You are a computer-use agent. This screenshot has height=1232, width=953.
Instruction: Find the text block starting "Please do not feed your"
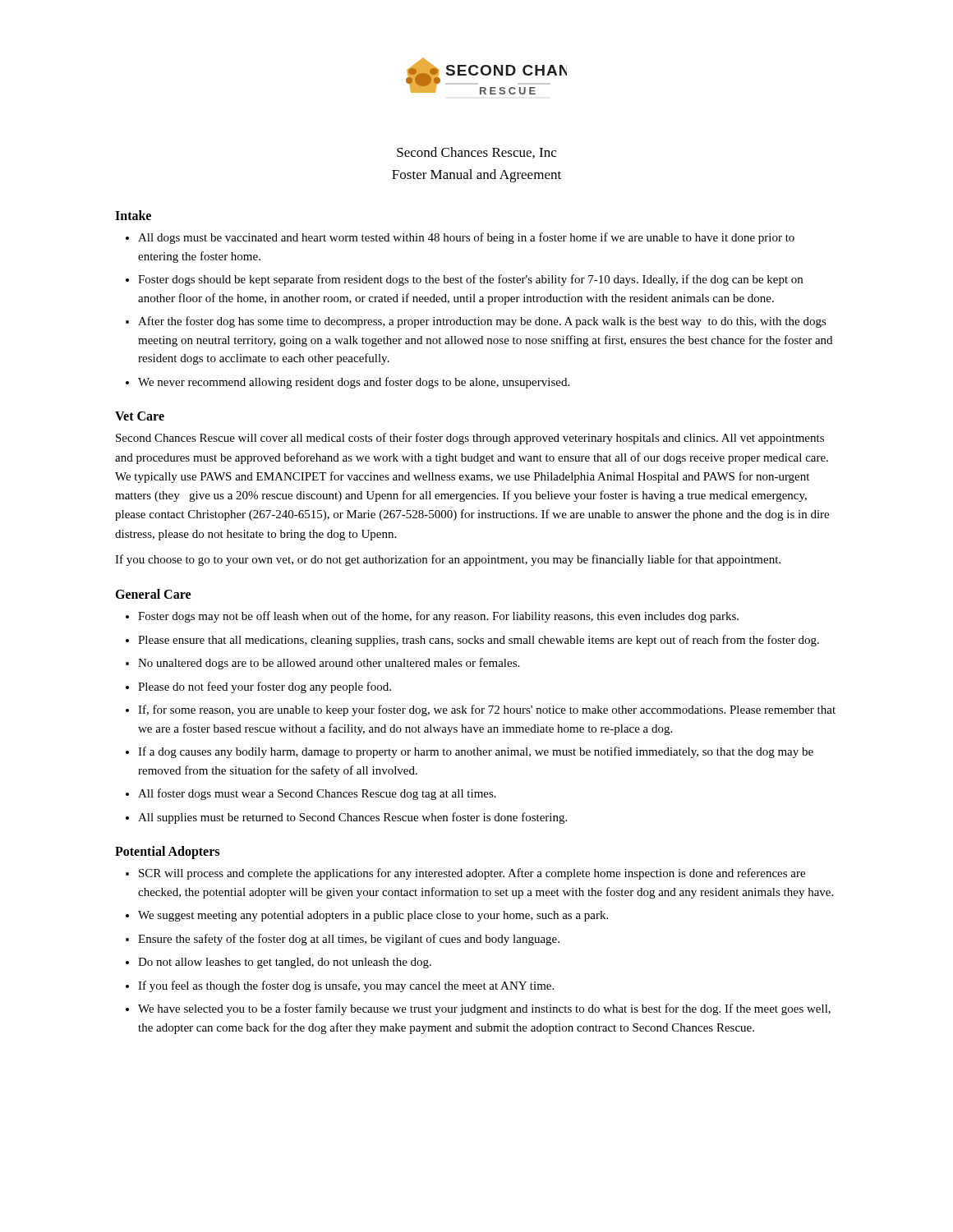tap(265, 686)
